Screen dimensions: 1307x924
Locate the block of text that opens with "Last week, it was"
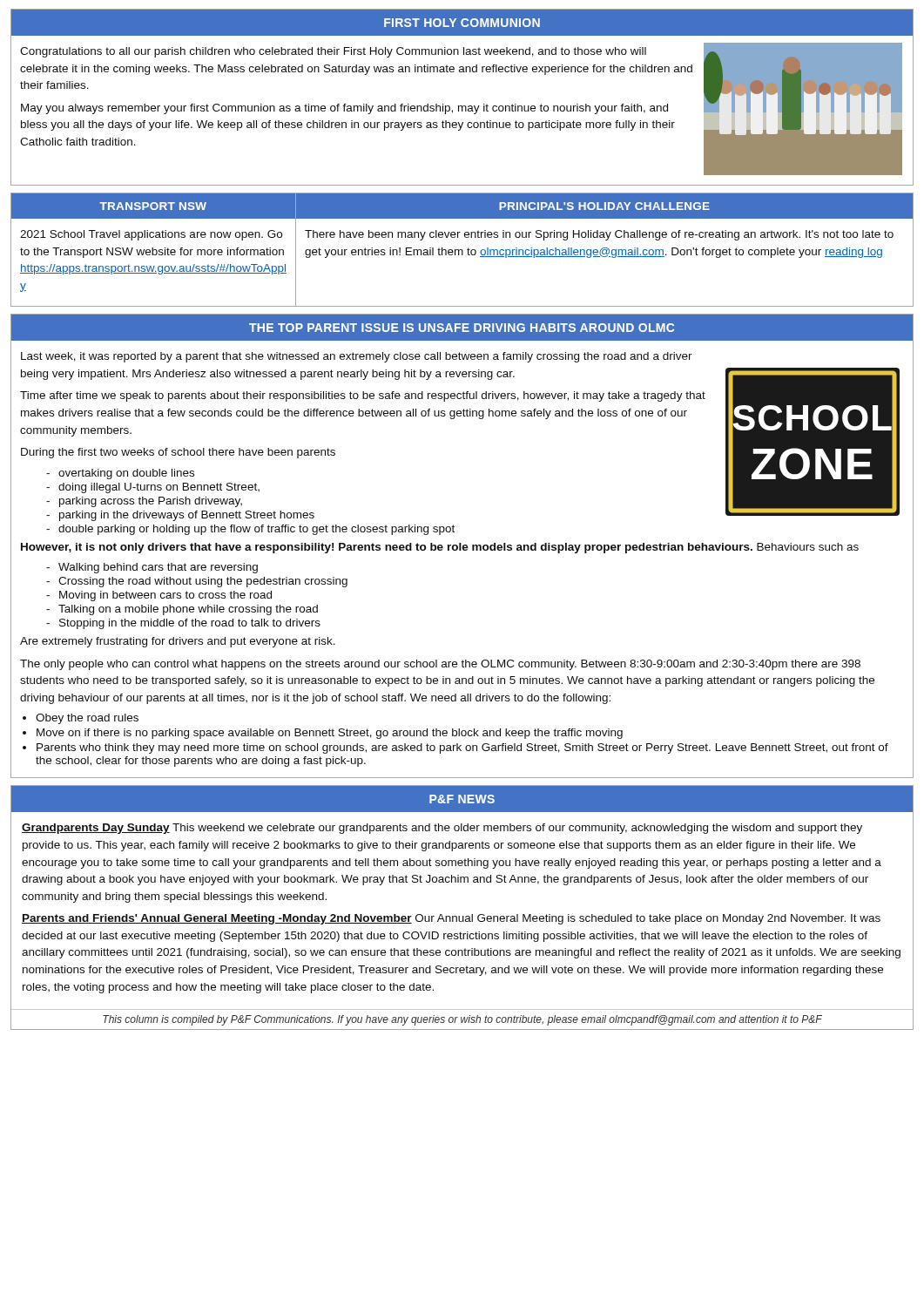point(366,404)
